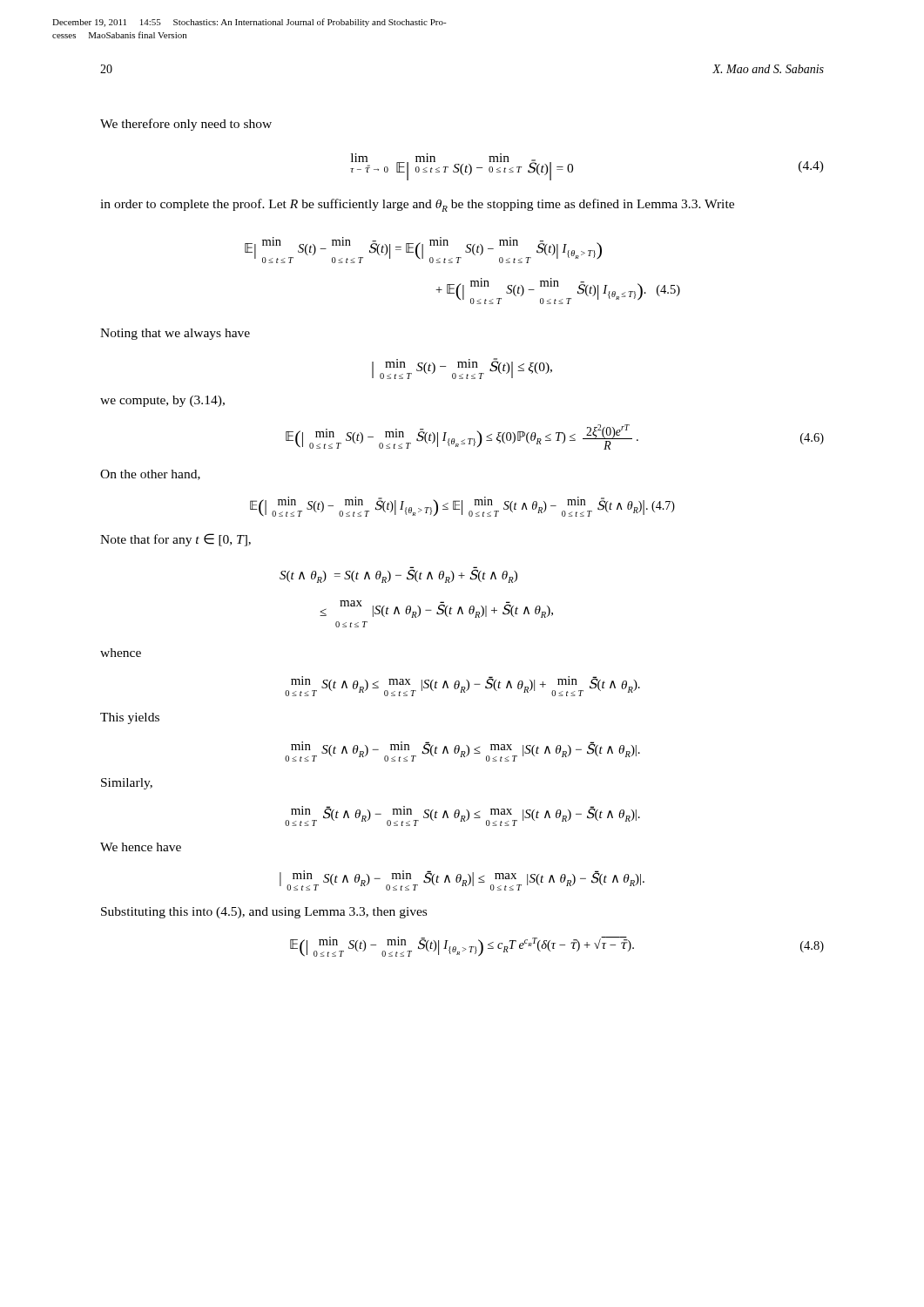The image size is (924, 1307).
Task: Click where it says "Noting that we always have"
Action: [x=175, y=332]
